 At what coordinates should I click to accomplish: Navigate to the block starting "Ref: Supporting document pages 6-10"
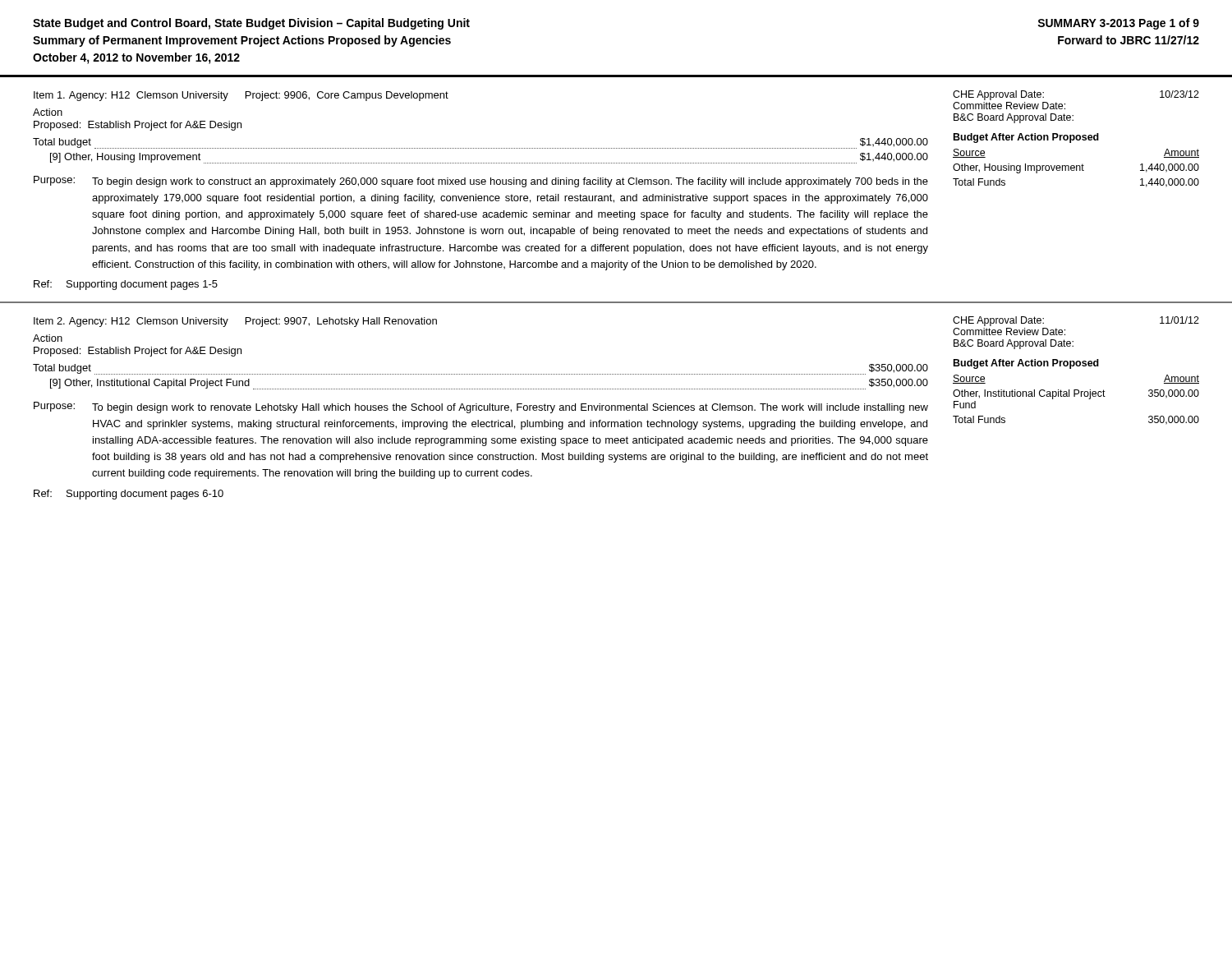[x=128, y=493]
